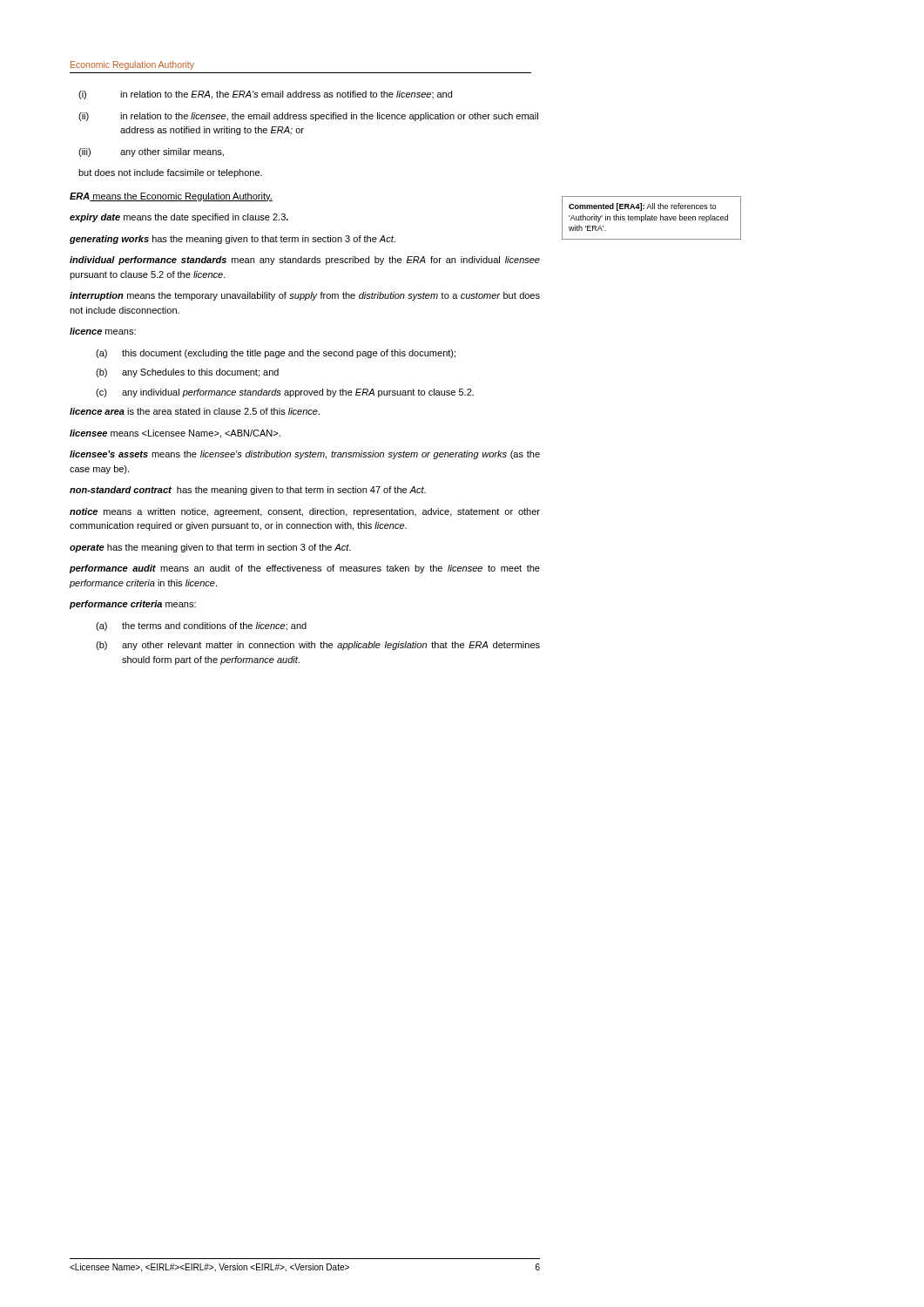Click on the text block starting "non-standard contract has the"
The height and width of the screenshot is (1307, 924).
(248, 490)
